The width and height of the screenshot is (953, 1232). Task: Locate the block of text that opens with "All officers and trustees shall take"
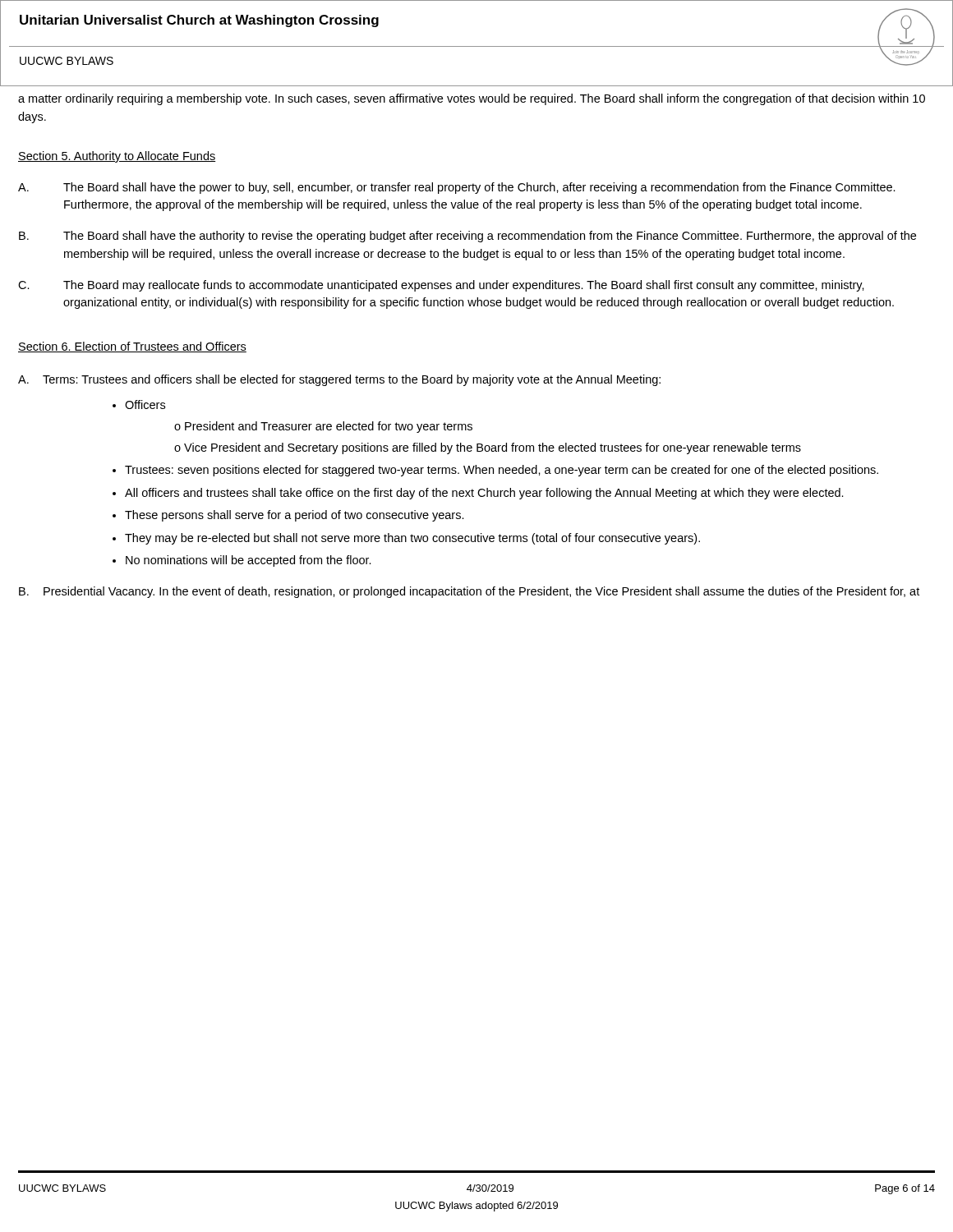[485, 492]
